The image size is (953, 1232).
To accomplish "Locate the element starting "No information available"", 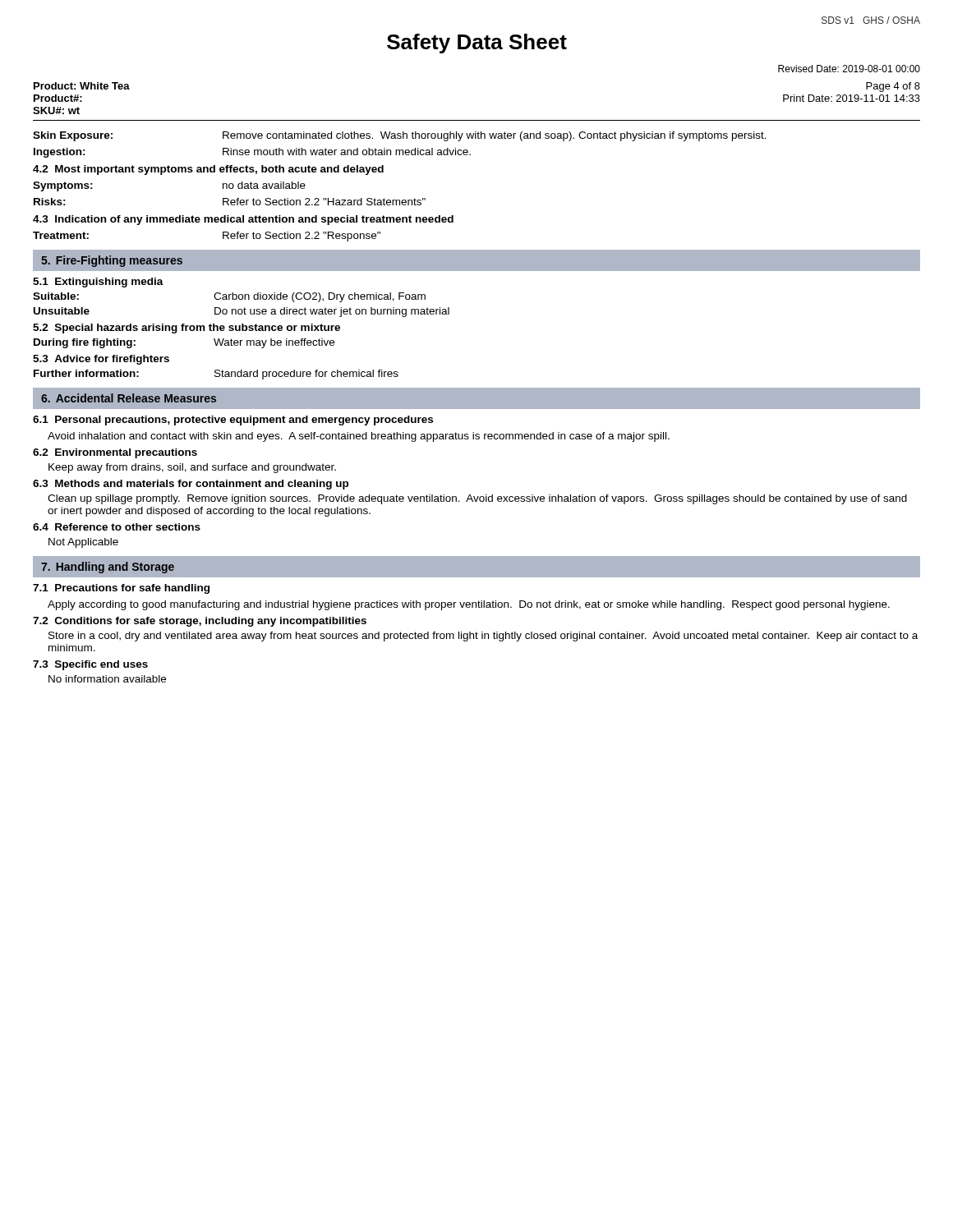I will click(107, 679).
